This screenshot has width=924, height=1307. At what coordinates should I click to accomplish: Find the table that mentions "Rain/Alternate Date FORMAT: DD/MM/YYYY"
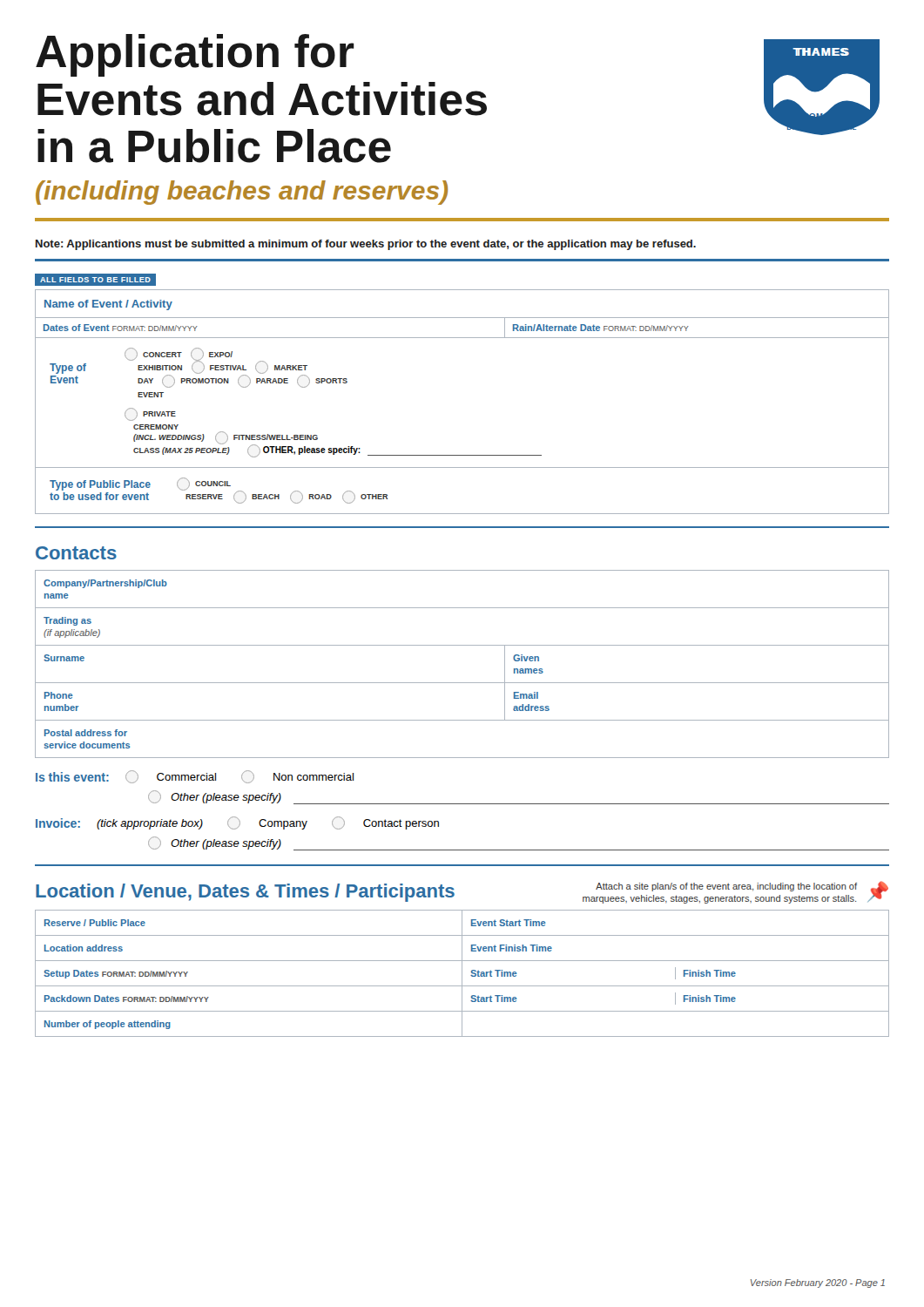click(462, 402)
